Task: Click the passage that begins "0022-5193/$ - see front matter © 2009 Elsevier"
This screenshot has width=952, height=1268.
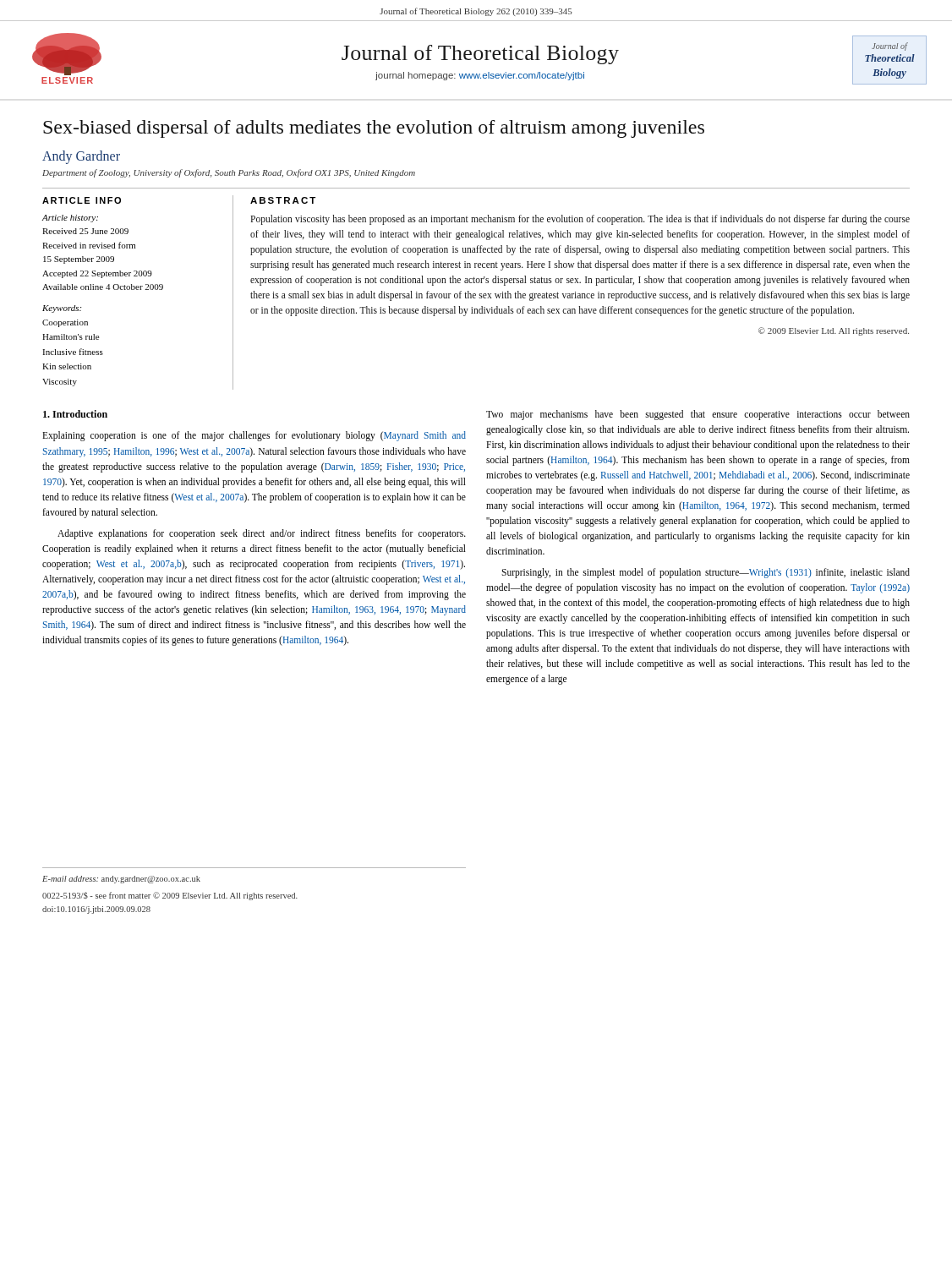Action: (170, 902)
